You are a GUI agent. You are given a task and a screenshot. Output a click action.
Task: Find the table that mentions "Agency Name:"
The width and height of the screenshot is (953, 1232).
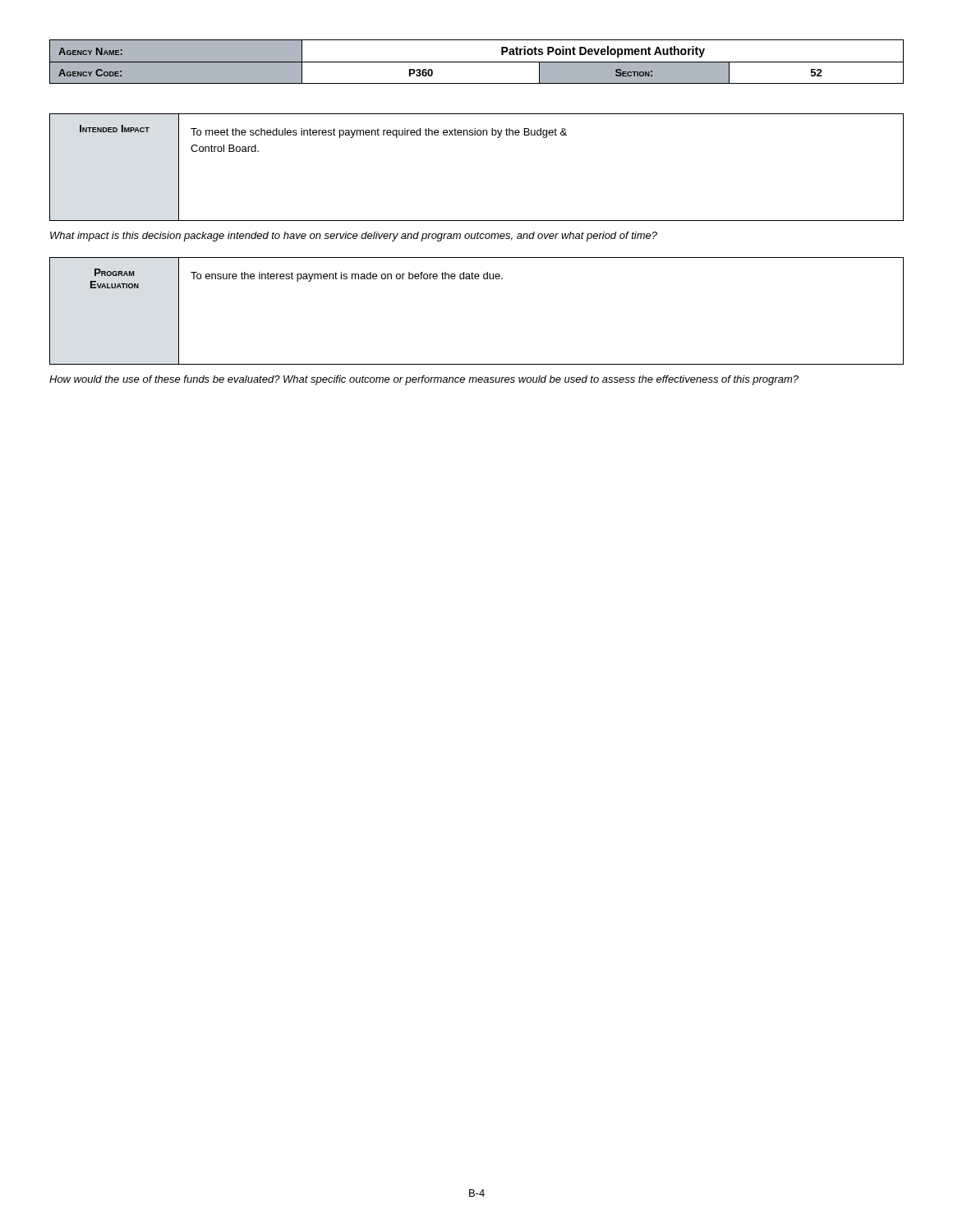click(476, 62)
